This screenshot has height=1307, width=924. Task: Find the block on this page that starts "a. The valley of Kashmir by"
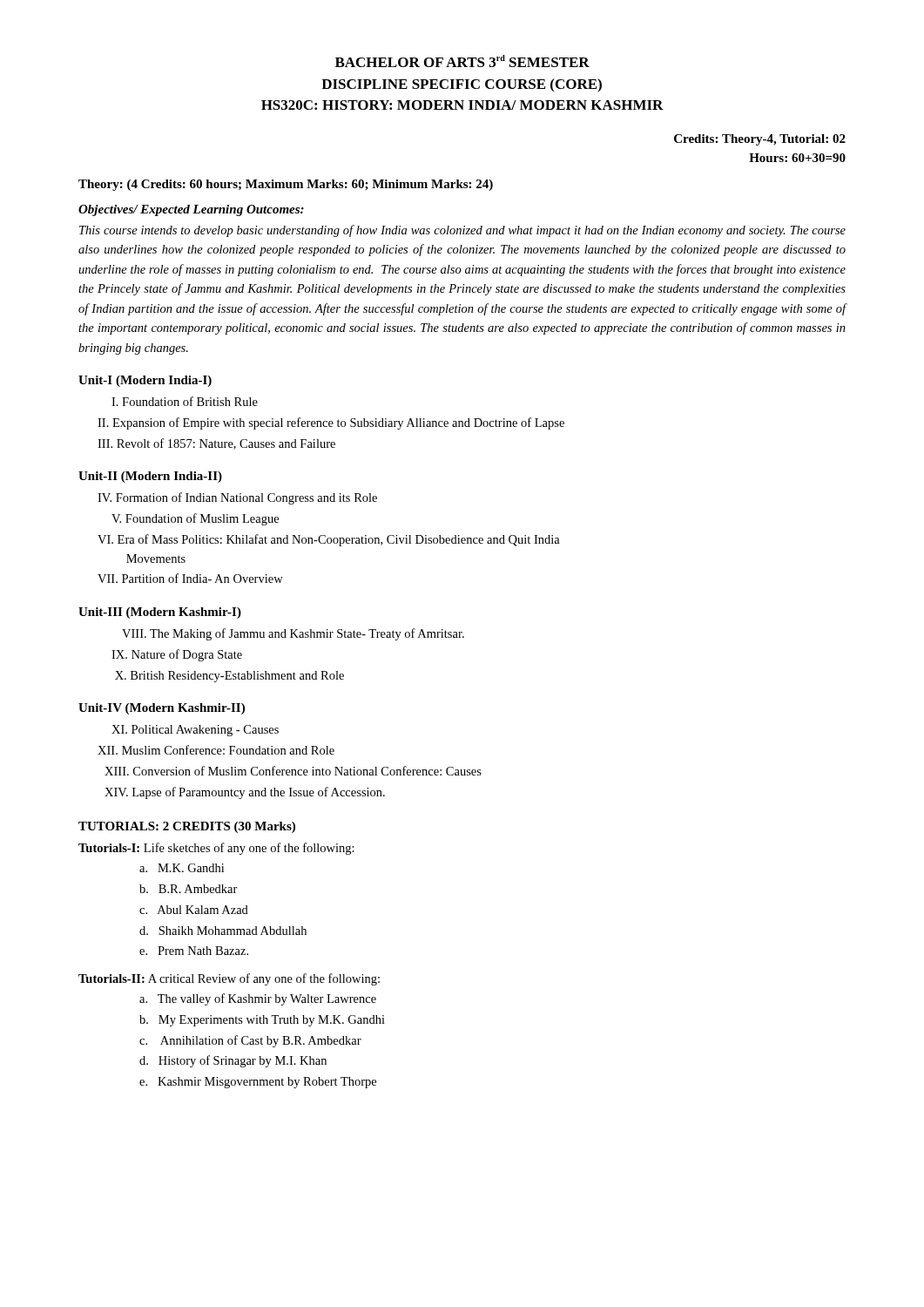tap(258, 999)
